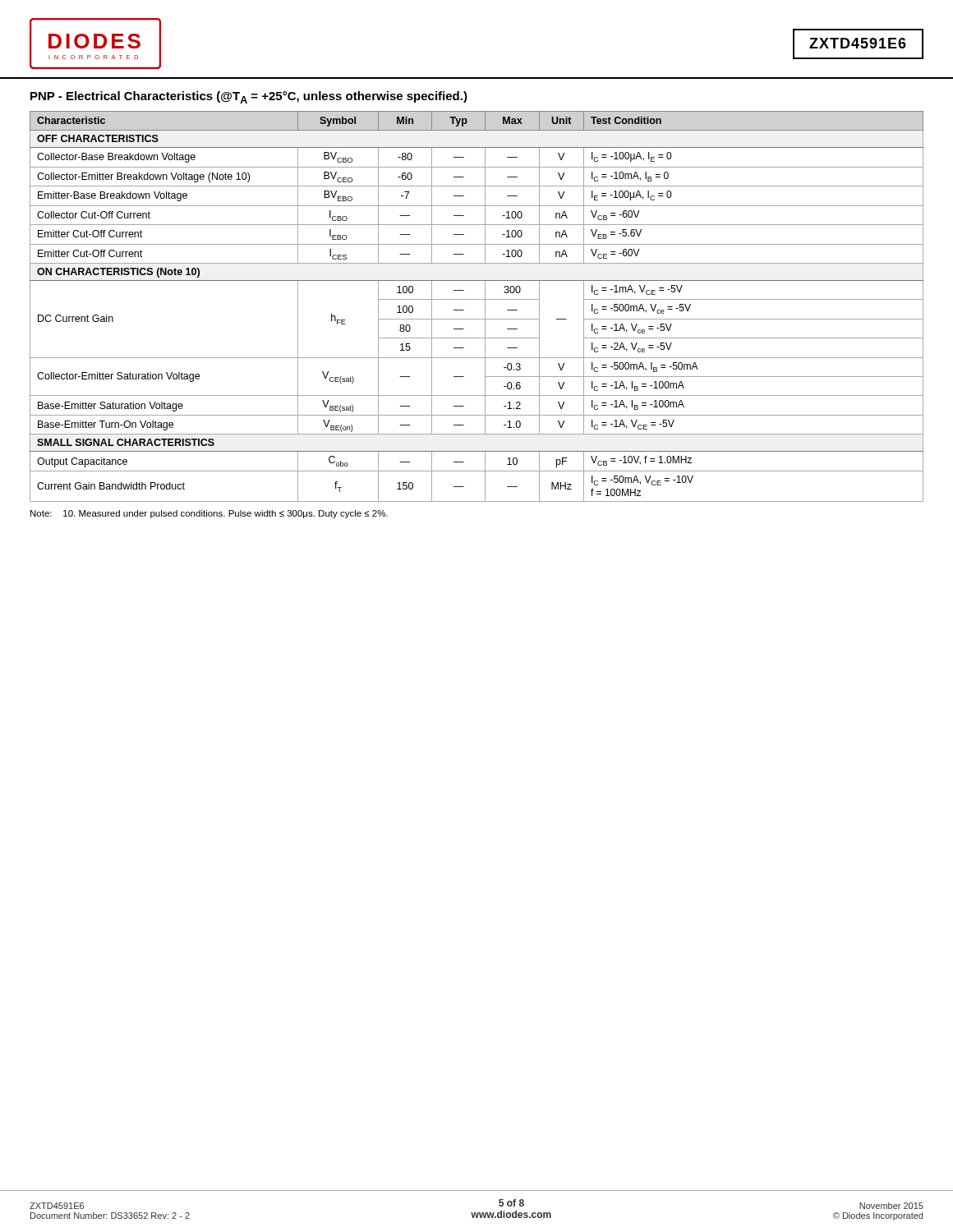The height and width of the screenshot is (1232, 953).
Task: Select the table that reads "V CE(sat)"
Action: click(476, 306)
